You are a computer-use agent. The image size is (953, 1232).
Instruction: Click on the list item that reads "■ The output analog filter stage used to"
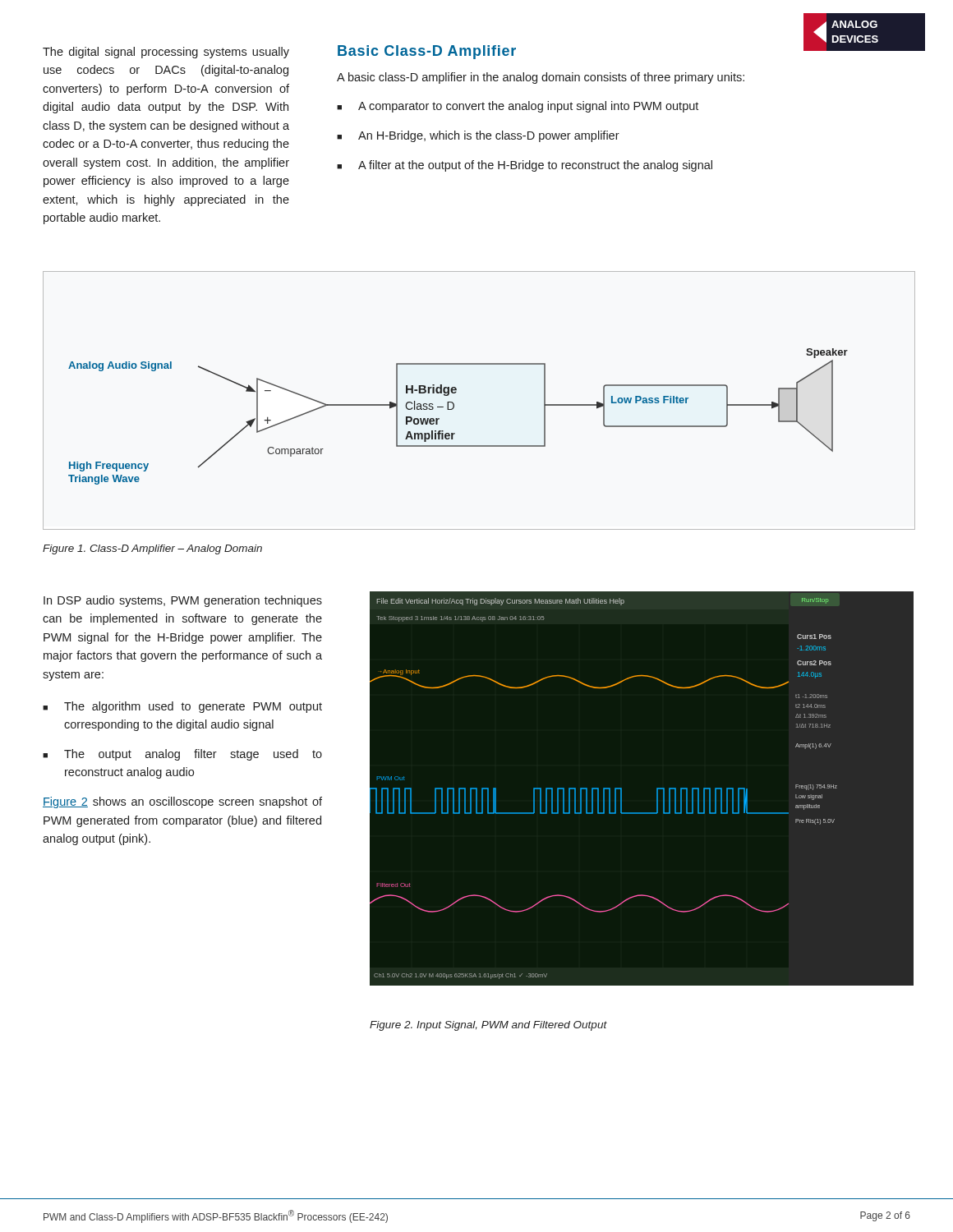[182, 763]
